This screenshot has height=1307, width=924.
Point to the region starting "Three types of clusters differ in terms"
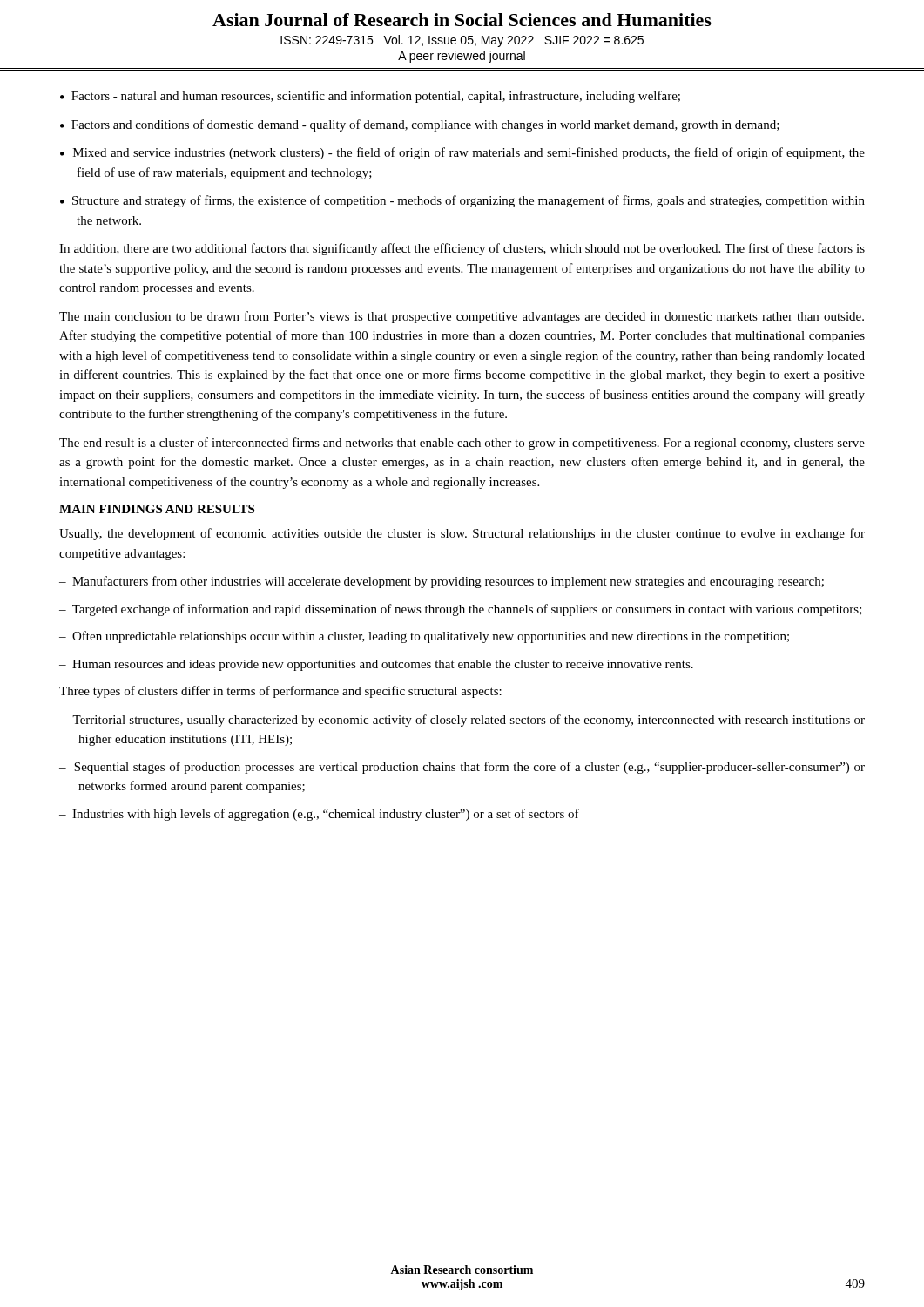(x=281, y=691)
